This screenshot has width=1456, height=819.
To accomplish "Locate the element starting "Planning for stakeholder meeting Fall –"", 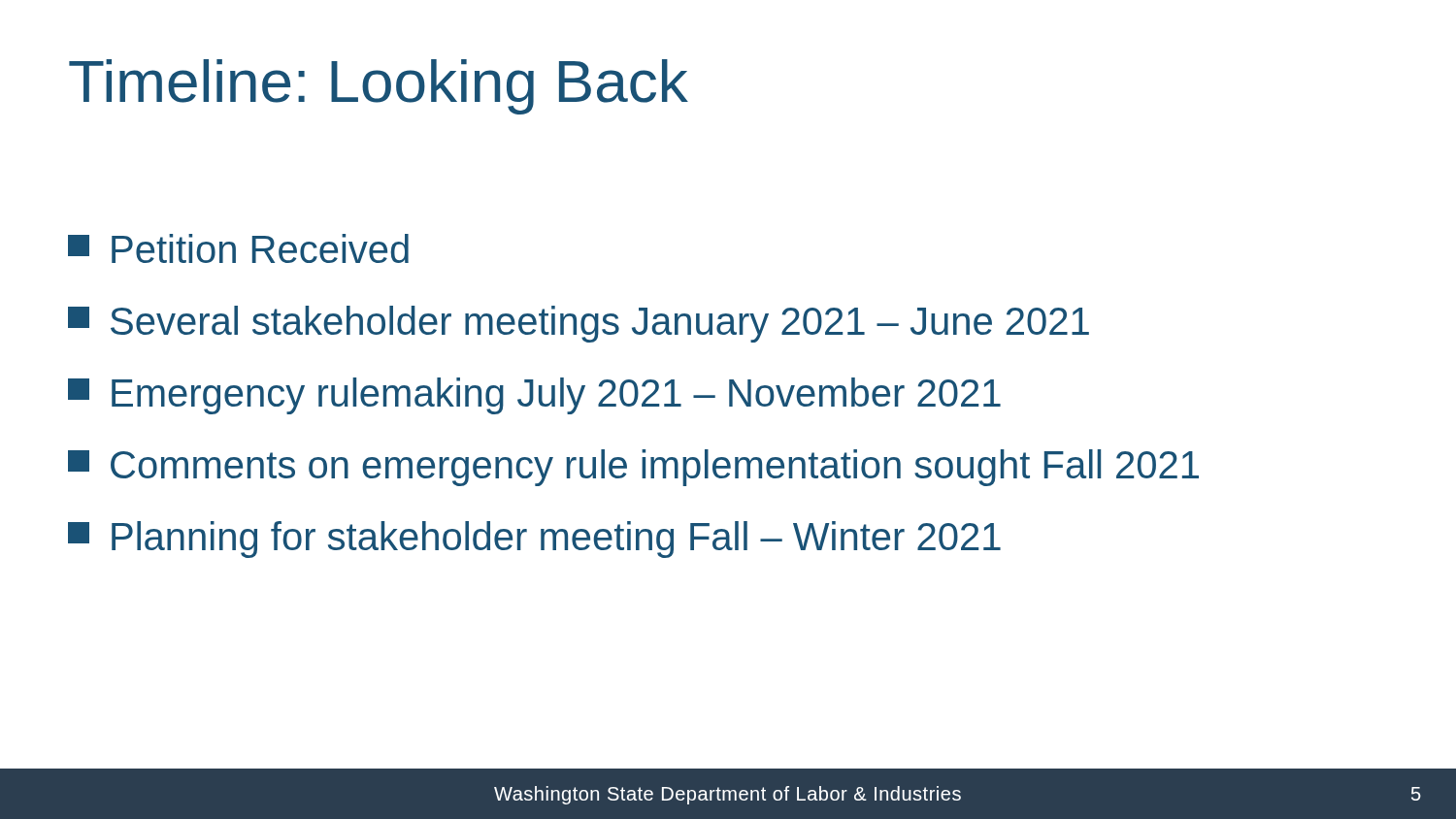I will (704, 537).
